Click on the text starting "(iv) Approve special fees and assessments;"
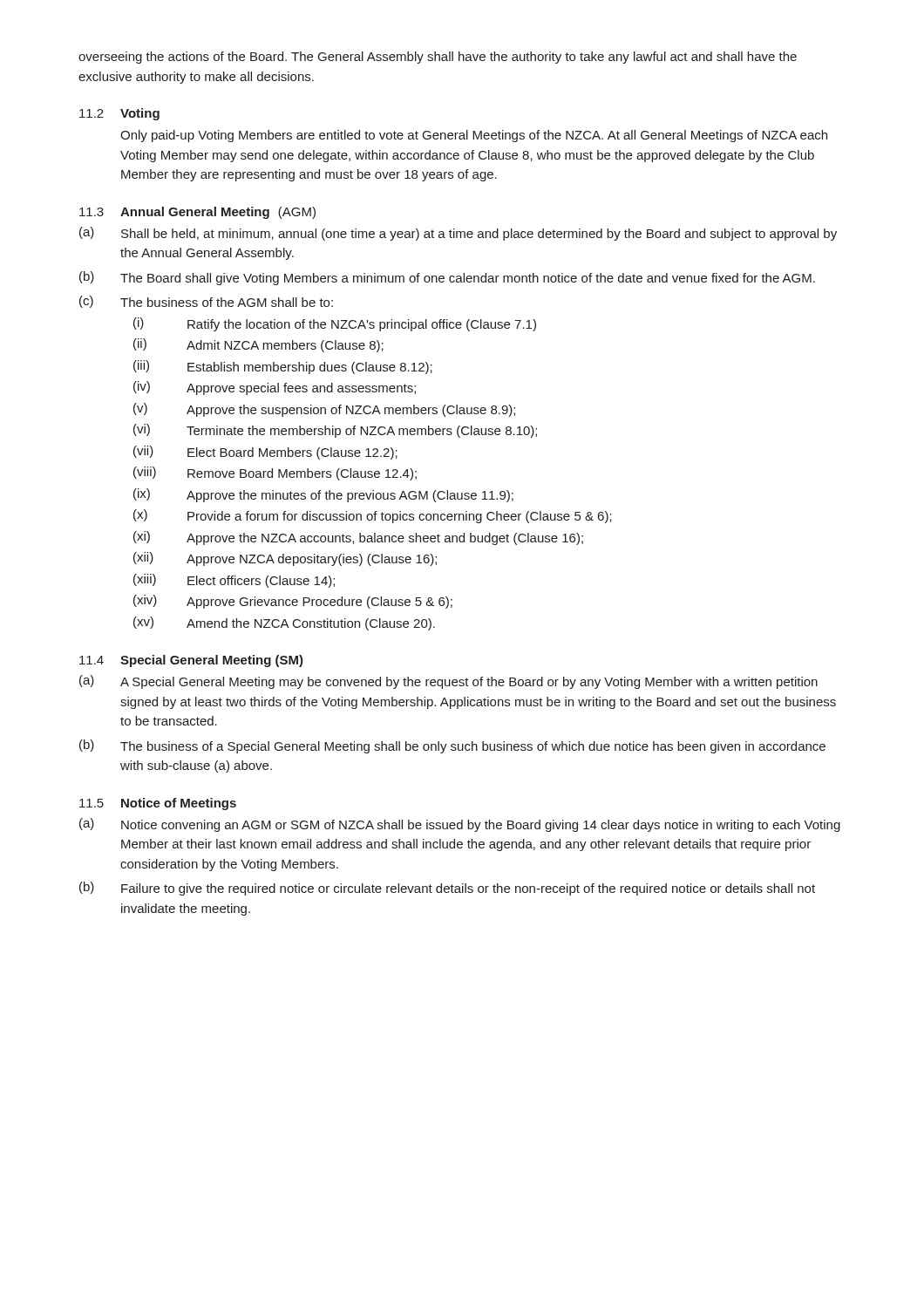Screen dimensions: 1308x924 275,388
